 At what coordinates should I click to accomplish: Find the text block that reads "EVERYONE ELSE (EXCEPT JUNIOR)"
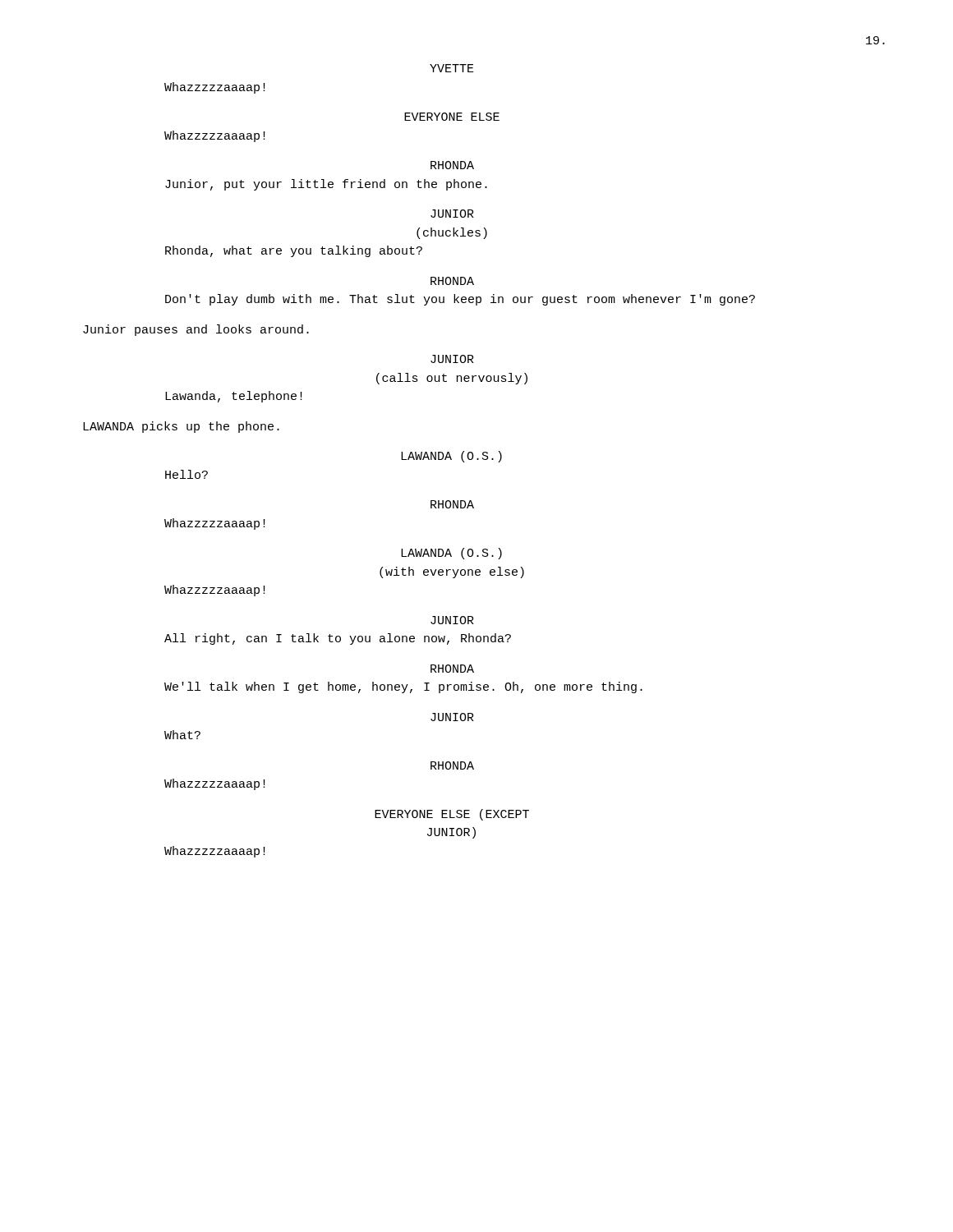452,834
